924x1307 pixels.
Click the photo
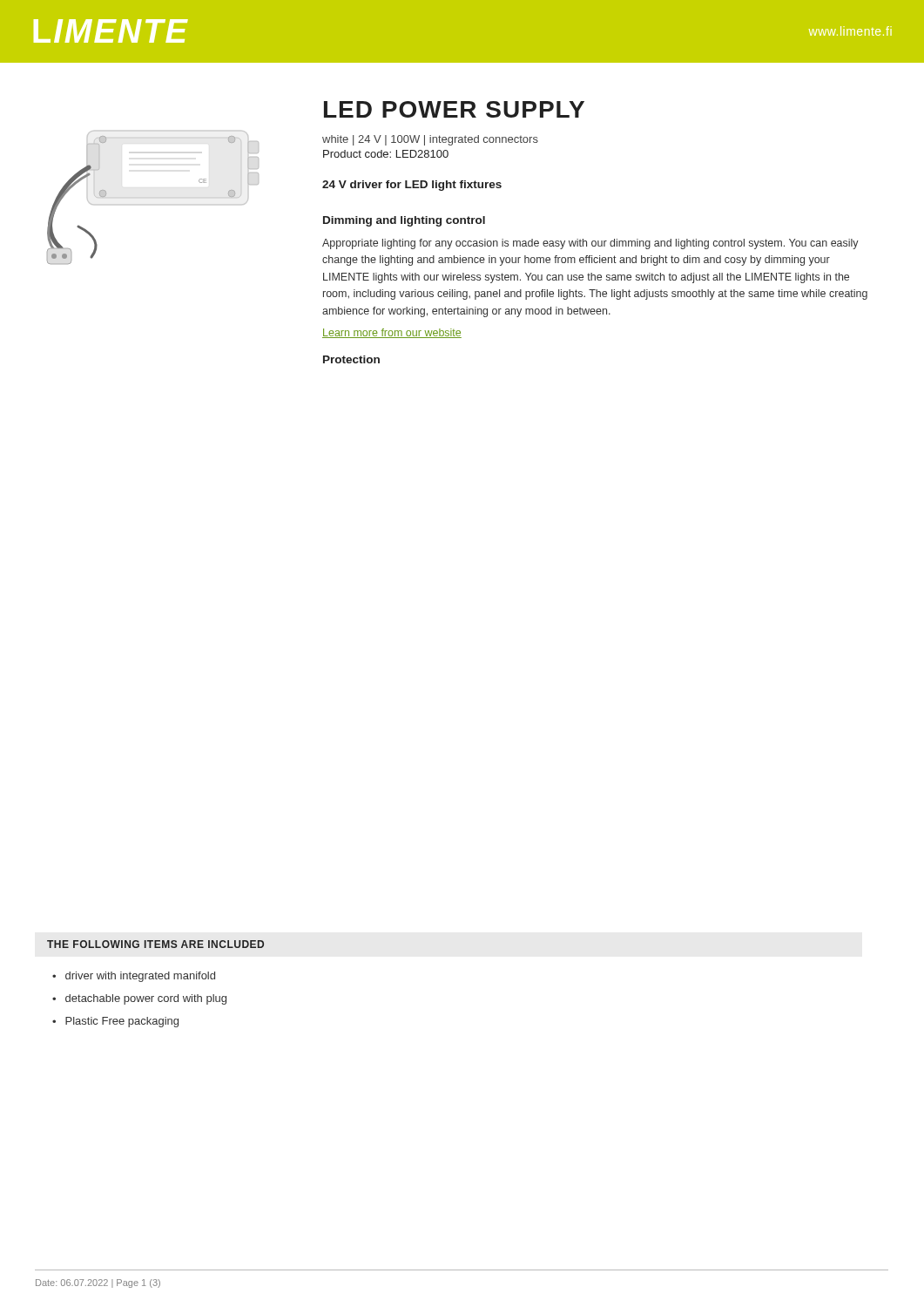click(x=161, y=196)
